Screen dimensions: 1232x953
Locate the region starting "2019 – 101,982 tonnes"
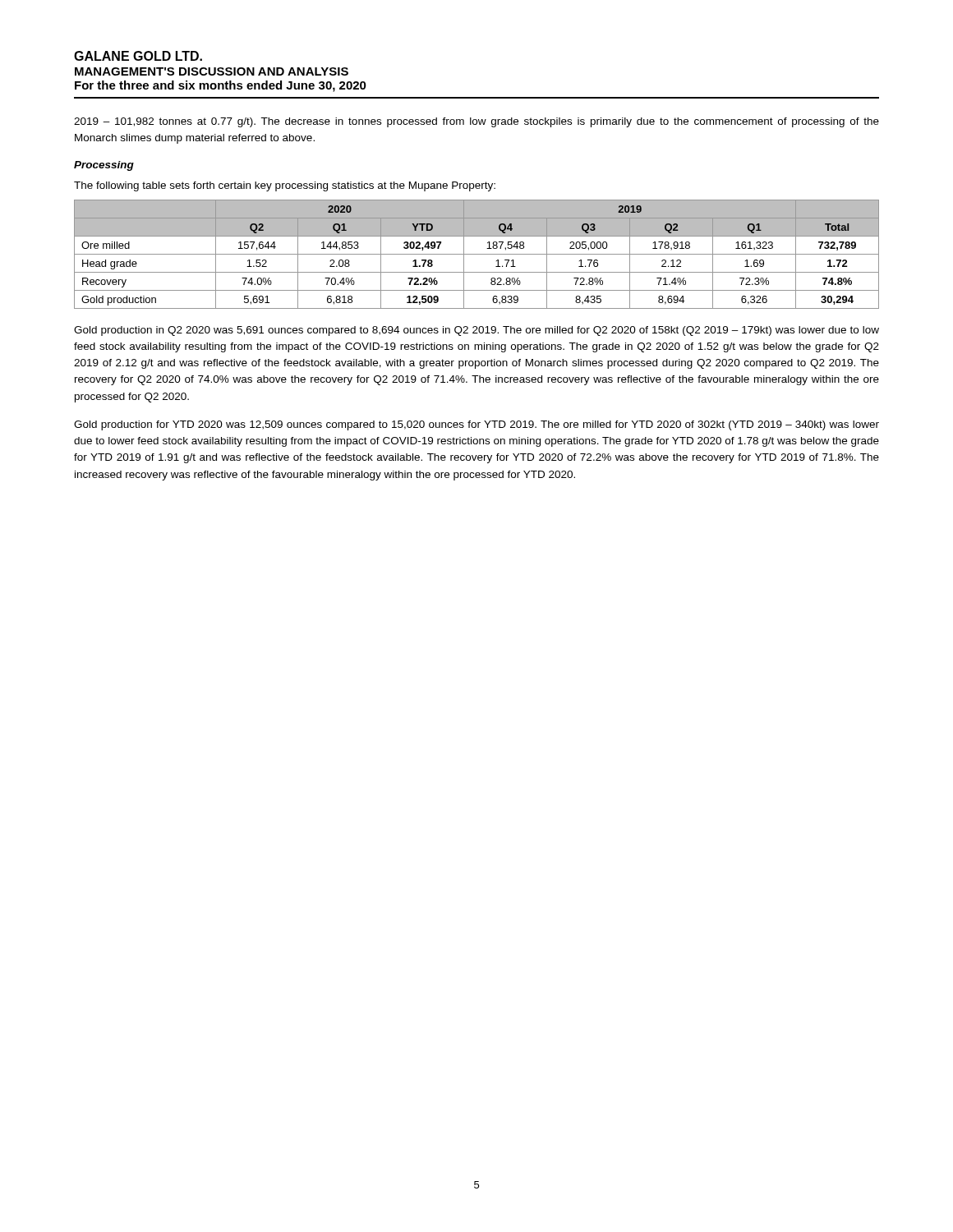(x=476, y=129)
